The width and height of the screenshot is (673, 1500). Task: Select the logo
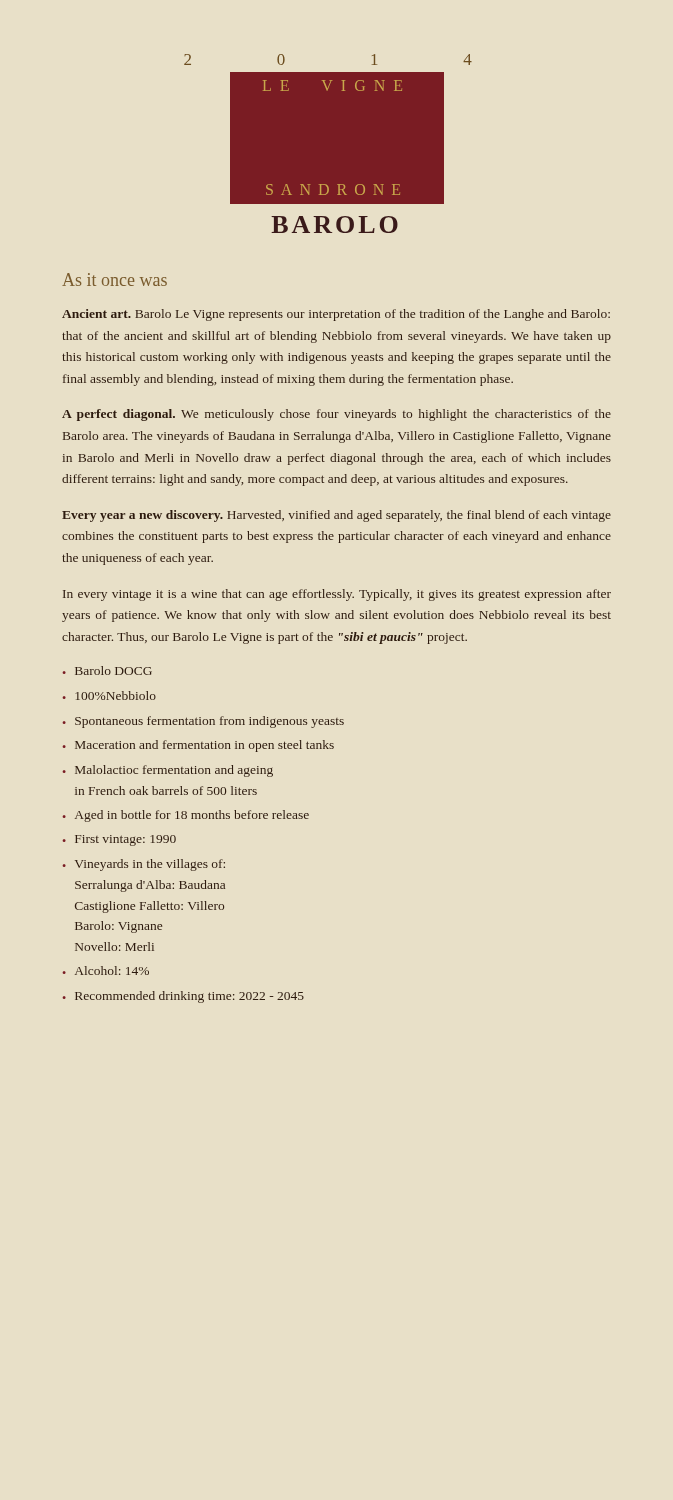coord(336,145)
